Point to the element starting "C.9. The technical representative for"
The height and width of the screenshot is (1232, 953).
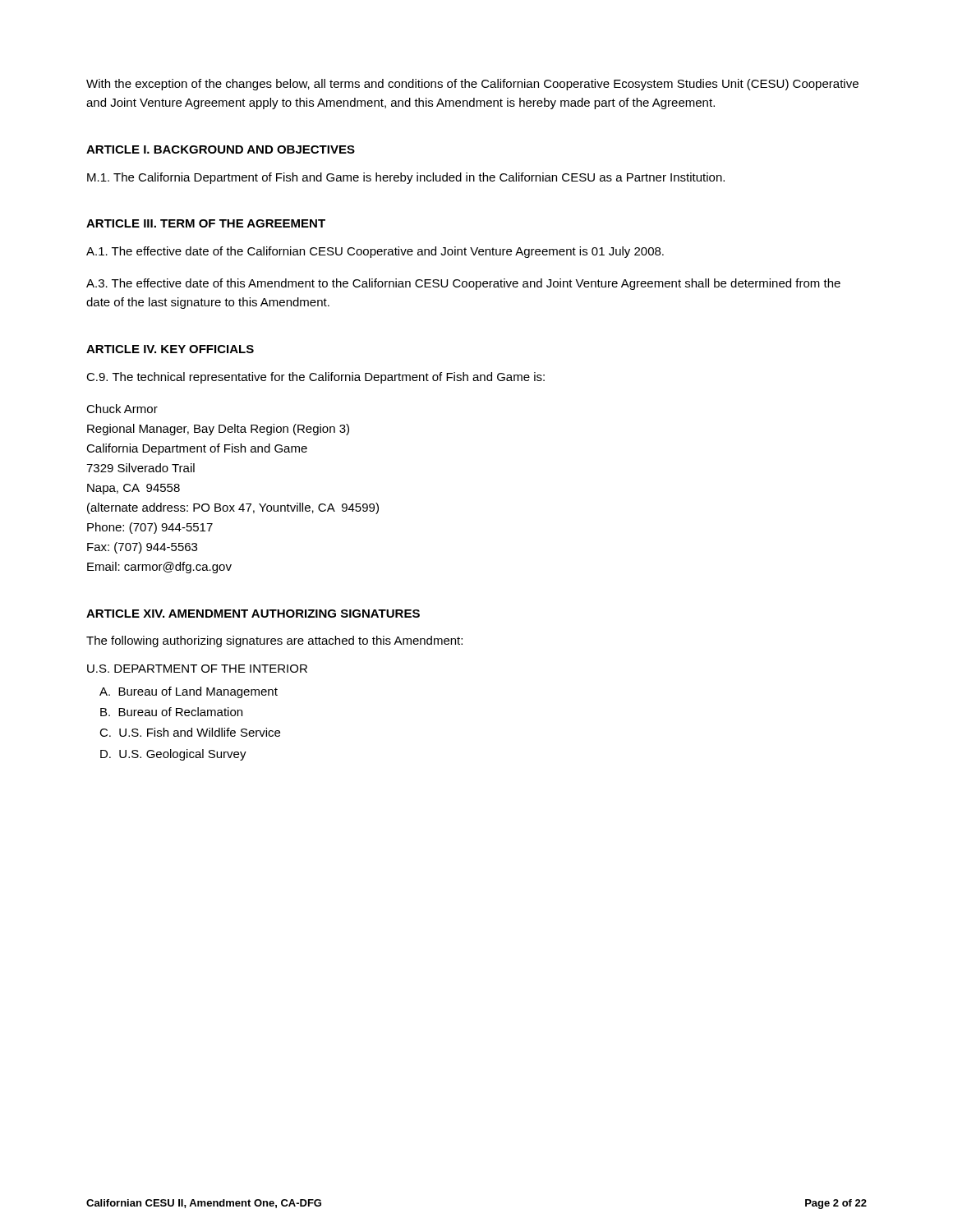click(x=316, y=376)
